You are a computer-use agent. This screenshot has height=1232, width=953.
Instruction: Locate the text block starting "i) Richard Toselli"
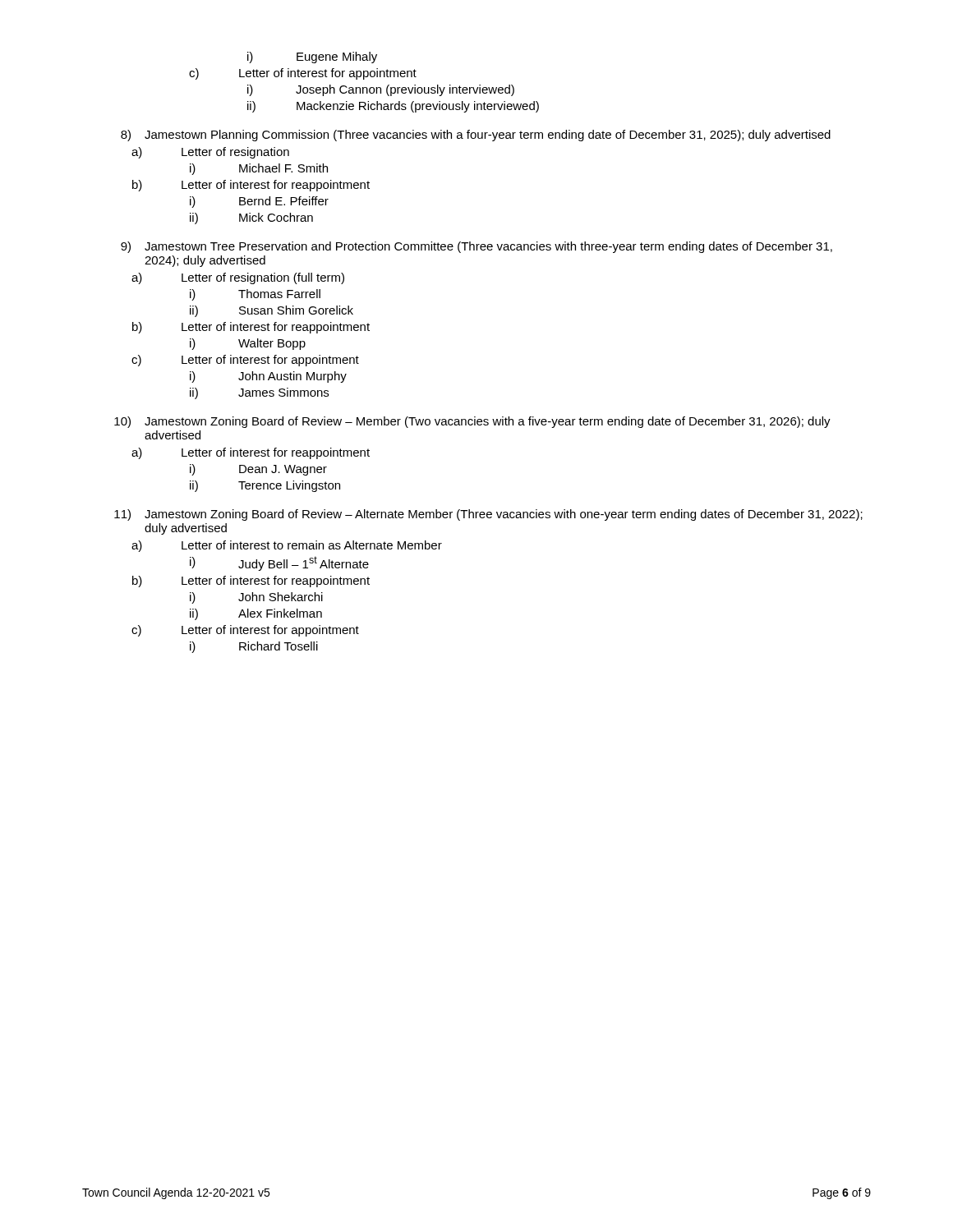coord(254,647)
